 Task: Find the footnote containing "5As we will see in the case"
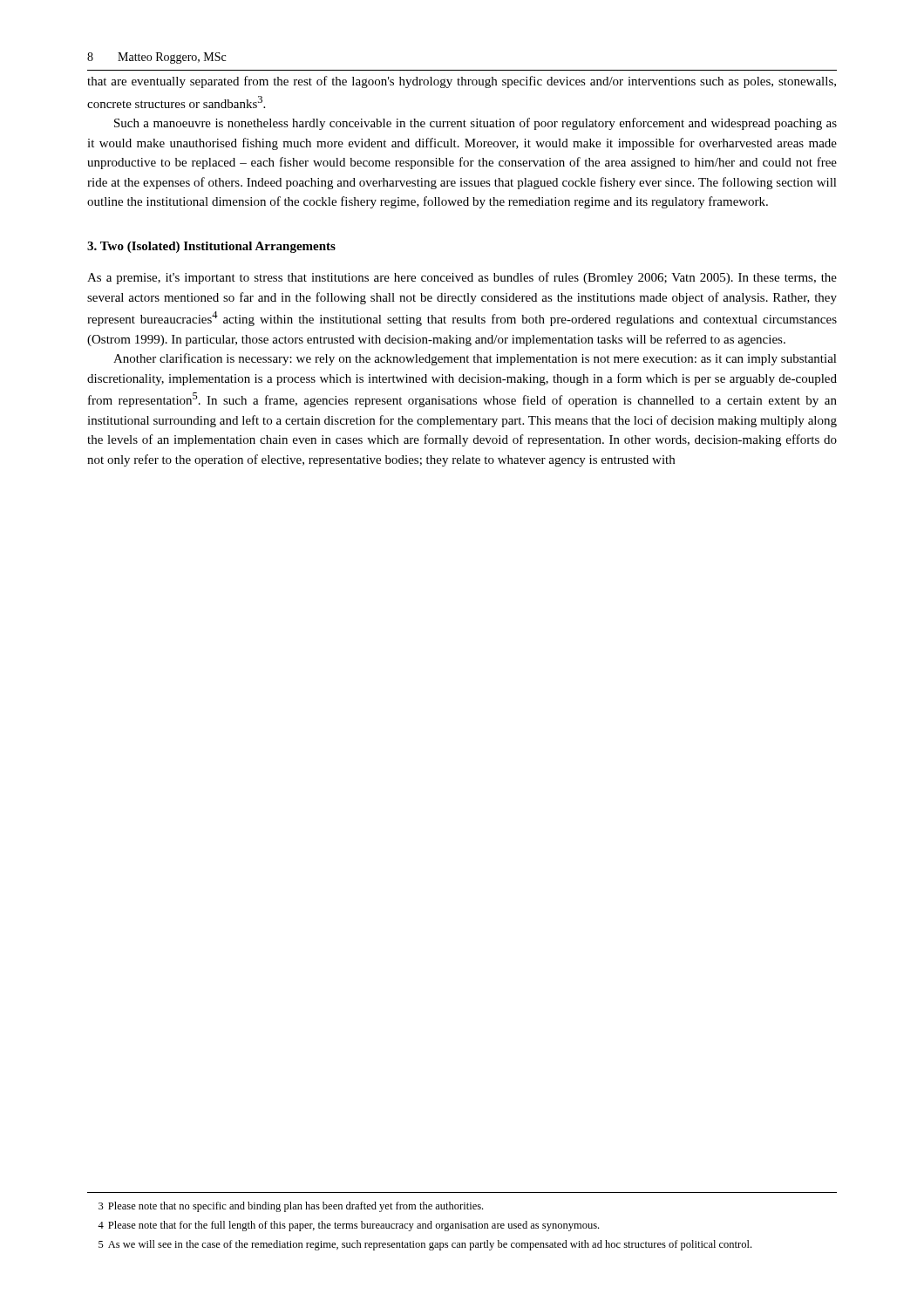[460, 1244]
